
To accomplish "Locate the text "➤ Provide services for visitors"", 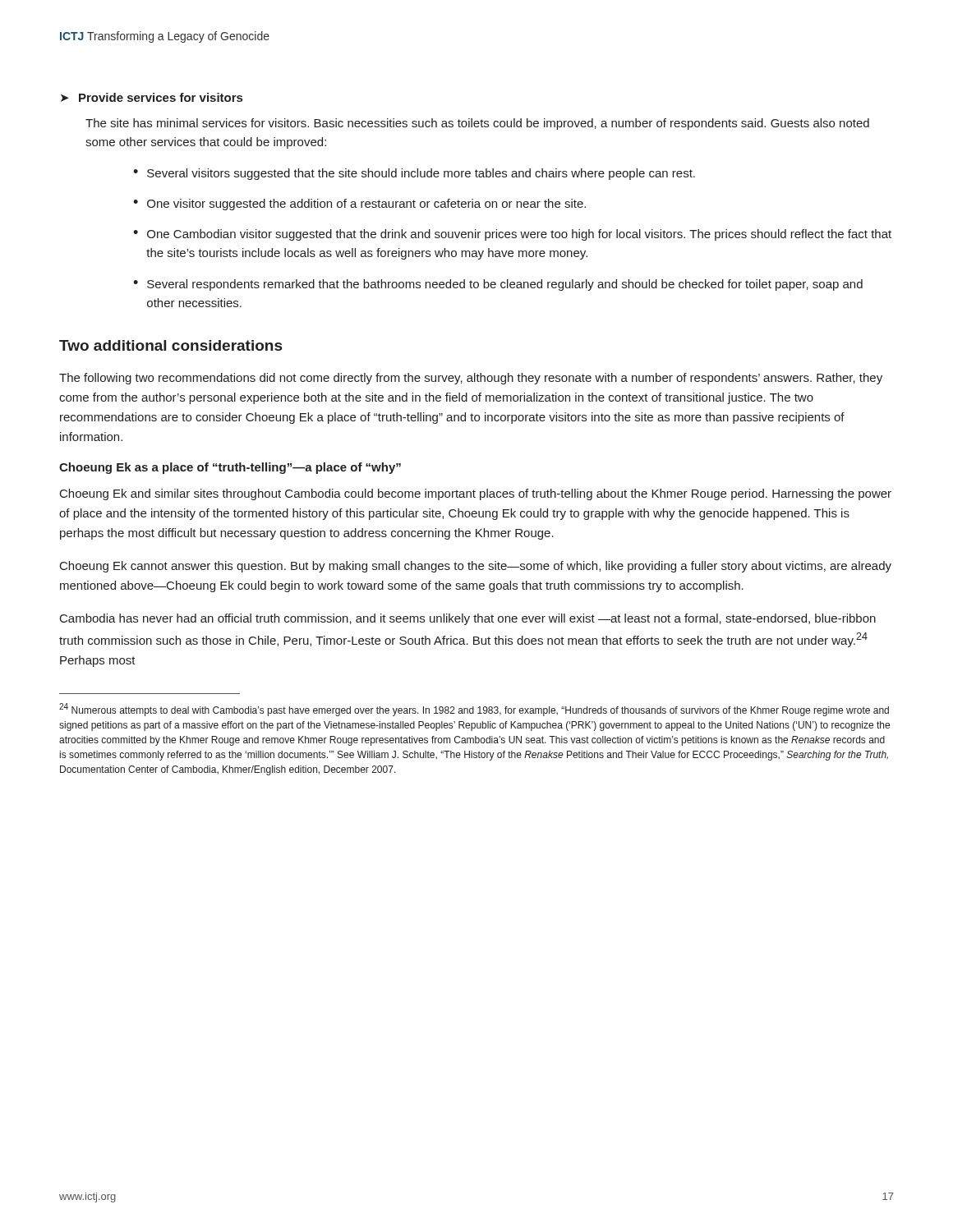I will [x=151, y=98].
